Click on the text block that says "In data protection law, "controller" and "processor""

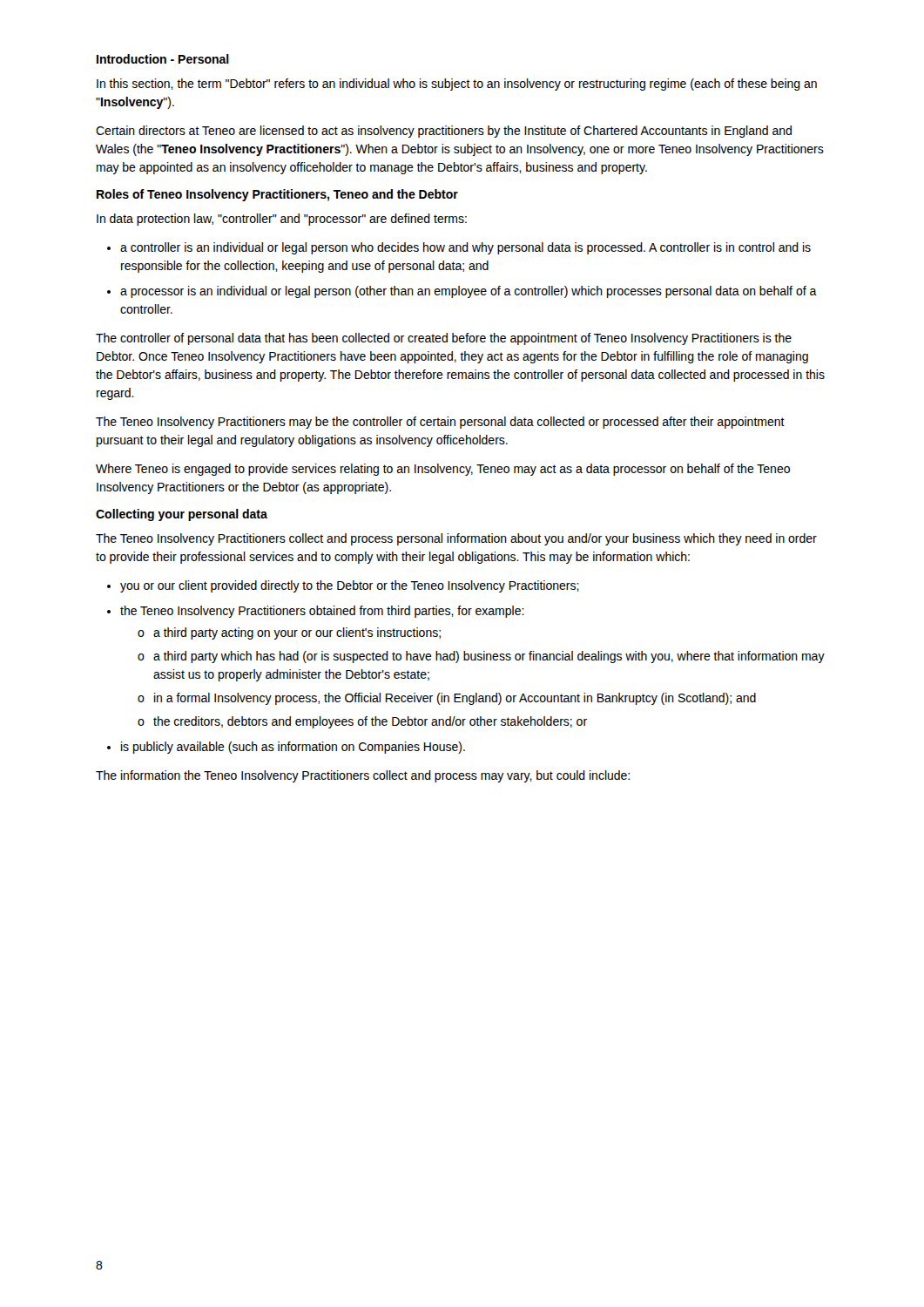pos(282,219)
